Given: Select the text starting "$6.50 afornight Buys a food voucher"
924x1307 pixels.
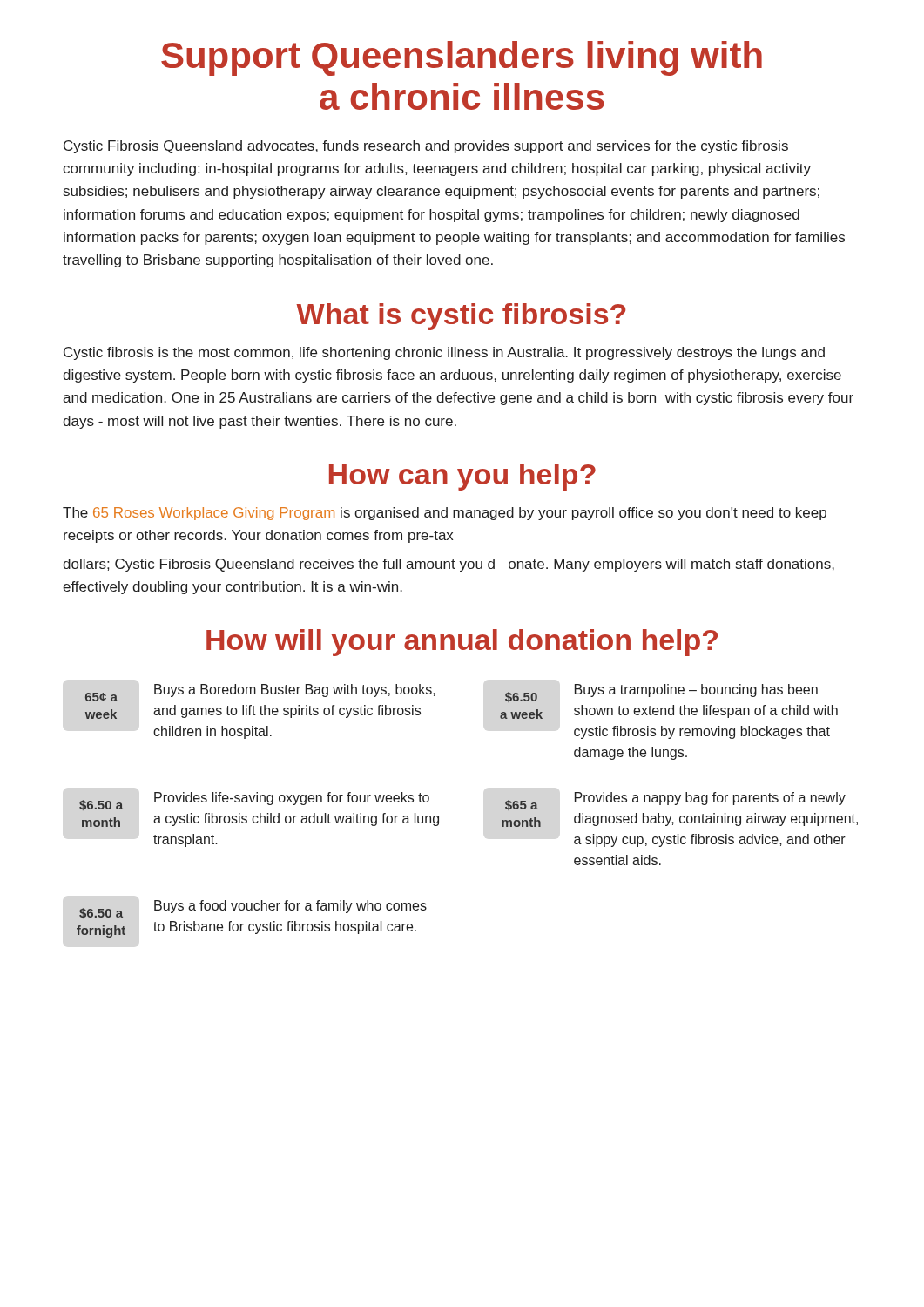Looking at the screenshot, I should click(x=252, y=922).
